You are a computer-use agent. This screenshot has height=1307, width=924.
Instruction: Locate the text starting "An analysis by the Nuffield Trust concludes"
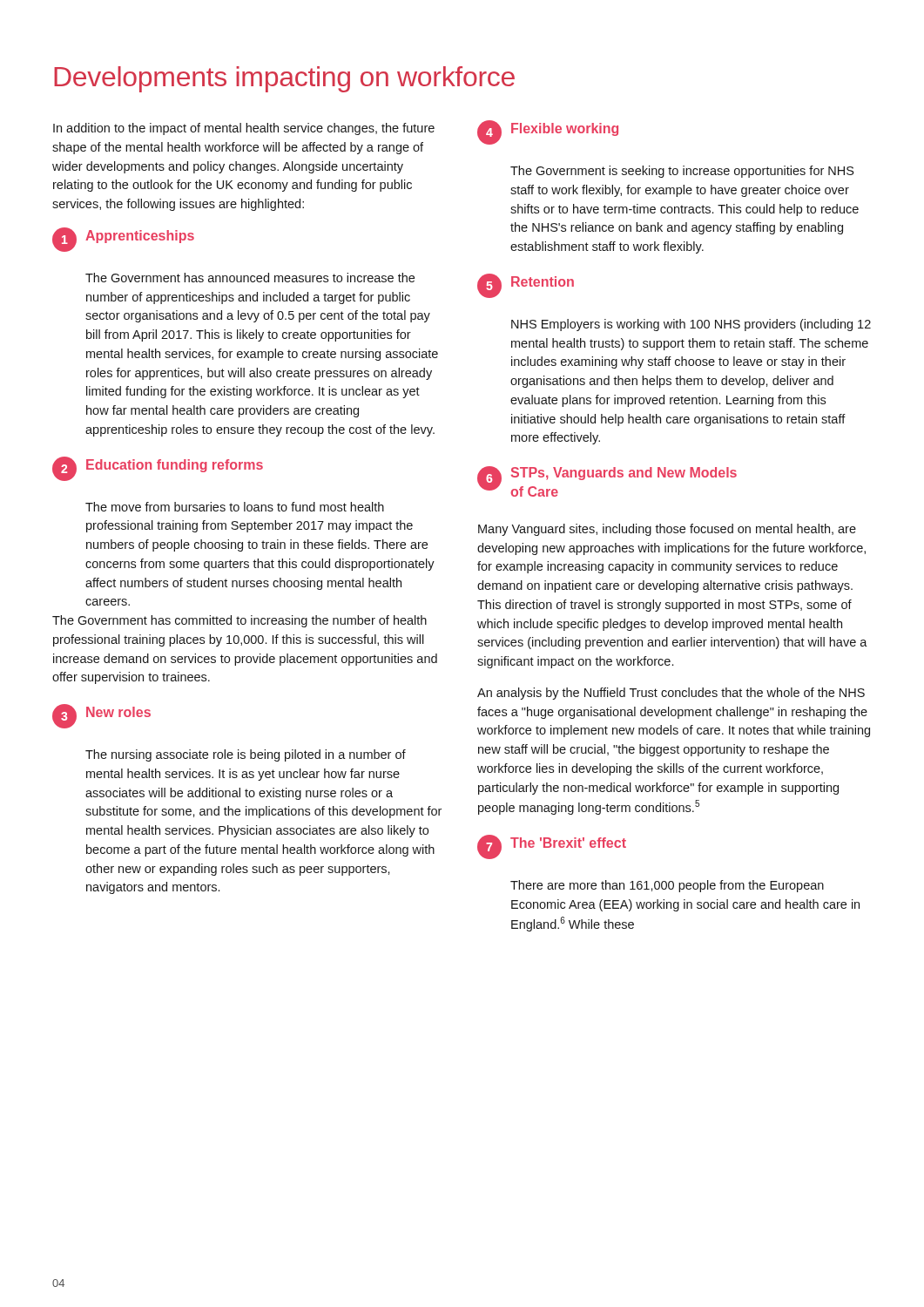[674, 751]
